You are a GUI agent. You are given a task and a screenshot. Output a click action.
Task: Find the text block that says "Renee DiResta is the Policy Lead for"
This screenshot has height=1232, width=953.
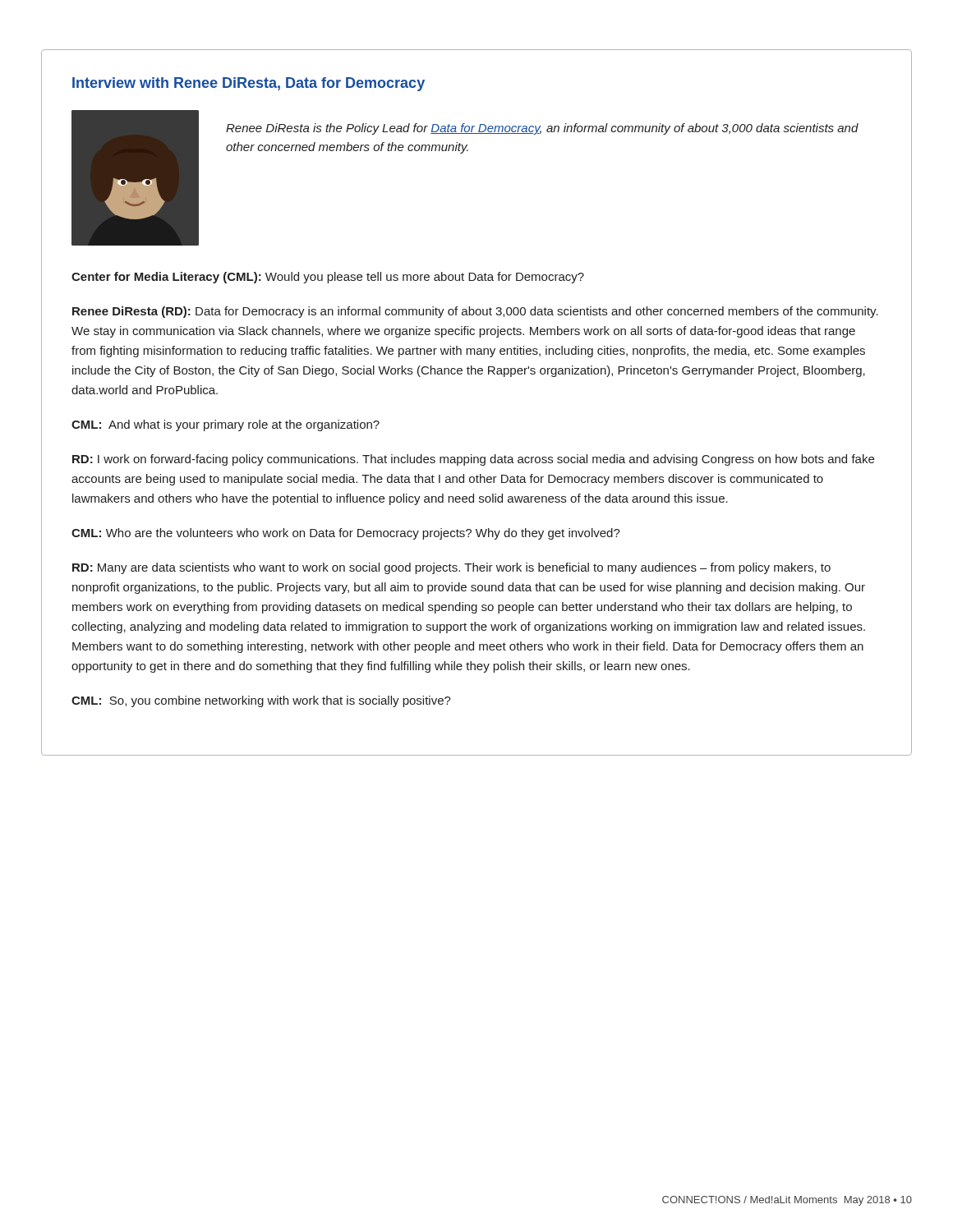point(542,137)
